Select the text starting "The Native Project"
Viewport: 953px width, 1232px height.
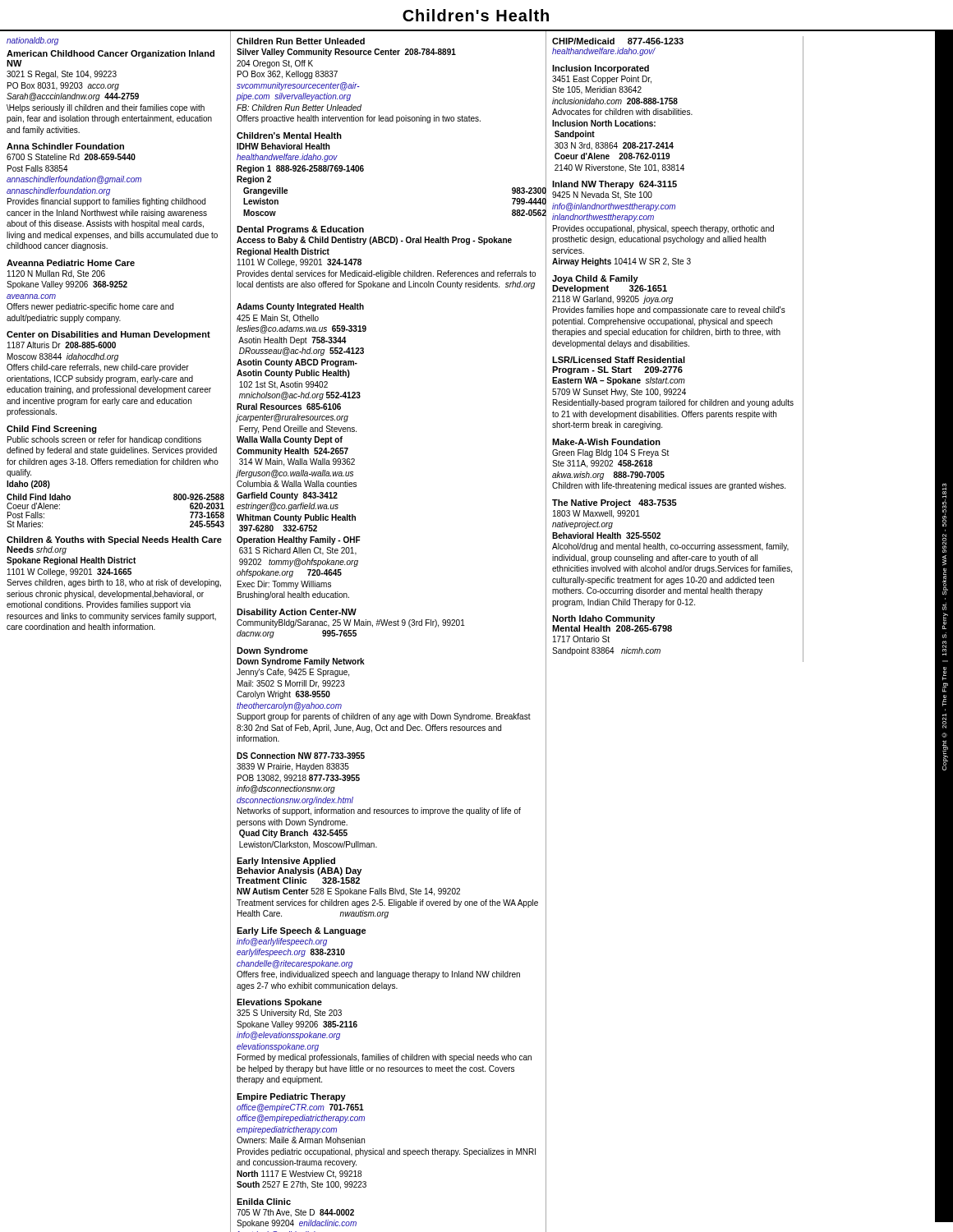[x=614, y=502]
